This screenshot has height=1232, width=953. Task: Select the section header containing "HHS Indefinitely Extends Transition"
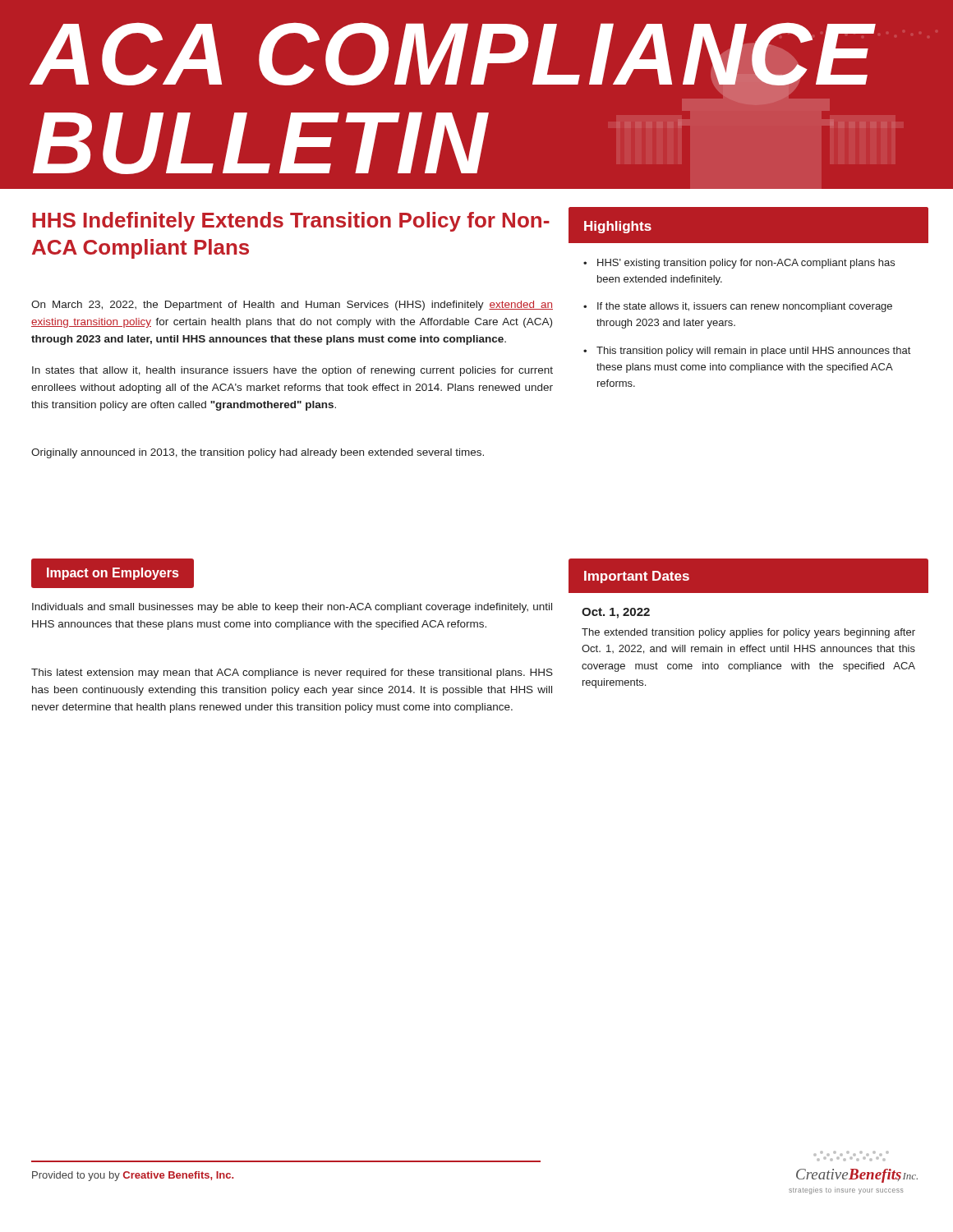pos(292,234)
